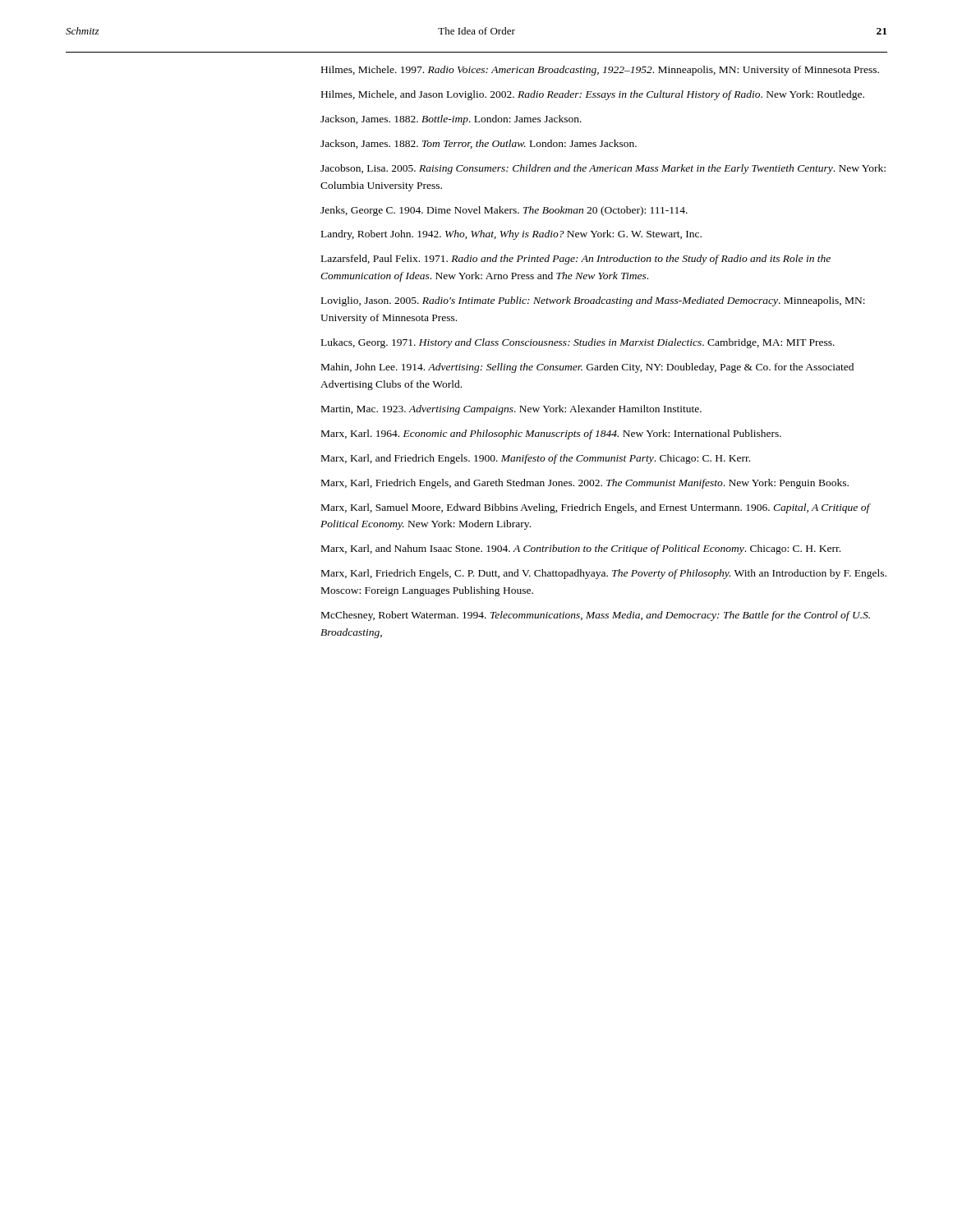Image resolution: width=953 pixels, height=1232 pixels.
Task: Locate the text starting "Marx, Karl, Friedrich Engels, and Gareth Stedman Jones."
Action: [604, 483]
